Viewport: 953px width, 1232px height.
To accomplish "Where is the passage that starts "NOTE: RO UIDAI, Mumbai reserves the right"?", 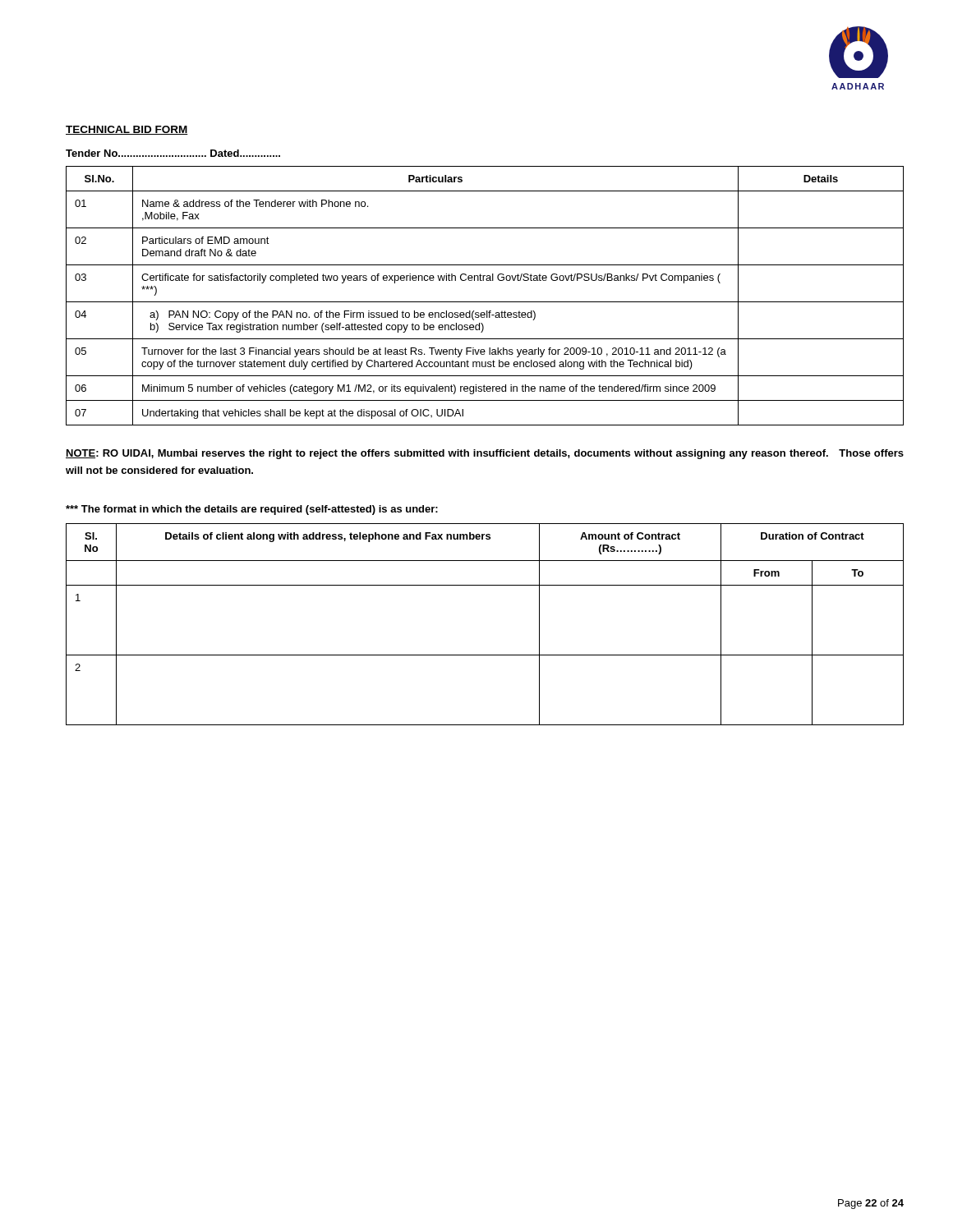I will [x=485, y=462].
